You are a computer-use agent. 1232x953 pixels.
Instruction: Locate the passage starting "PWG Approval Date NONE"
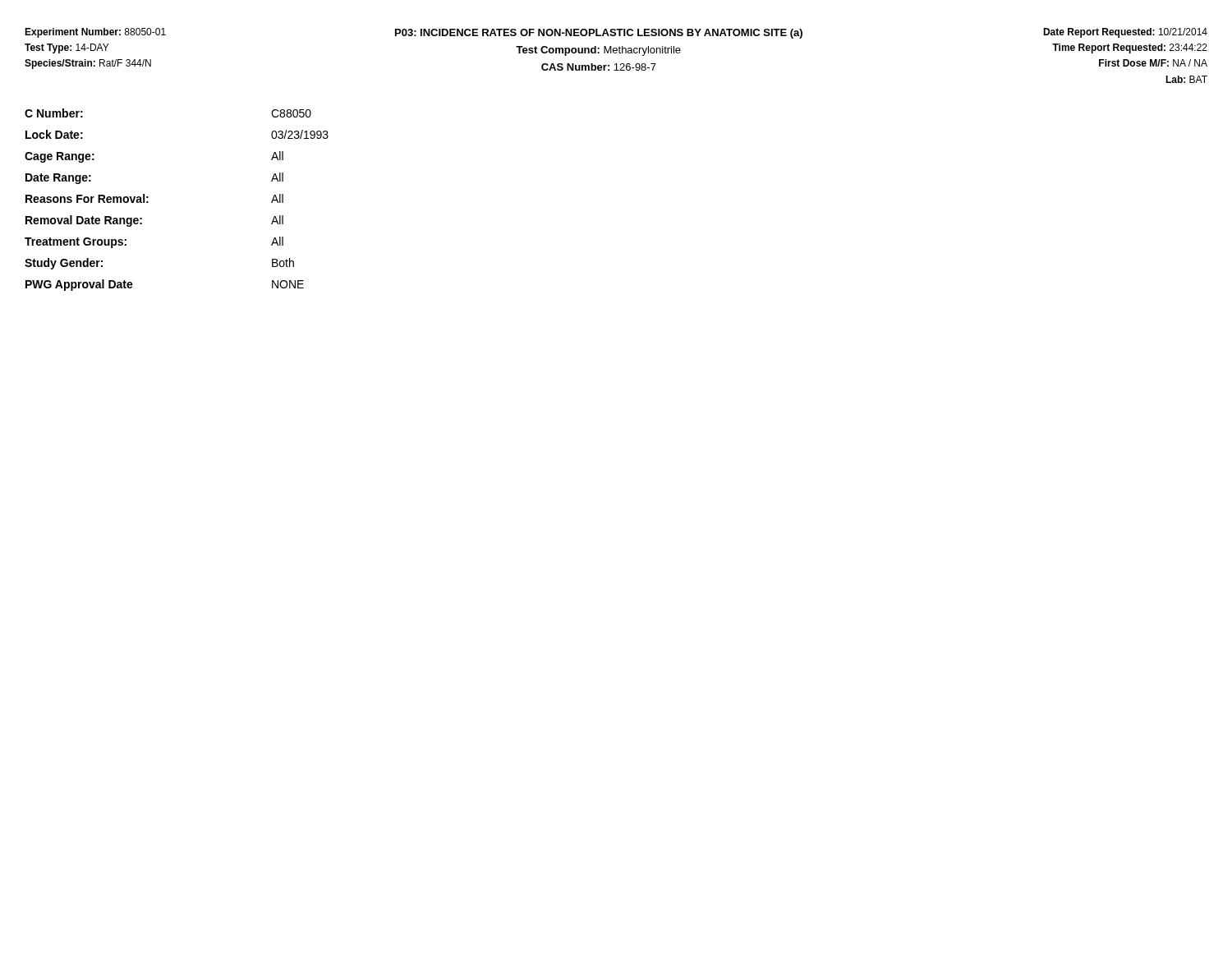point(73,285)
